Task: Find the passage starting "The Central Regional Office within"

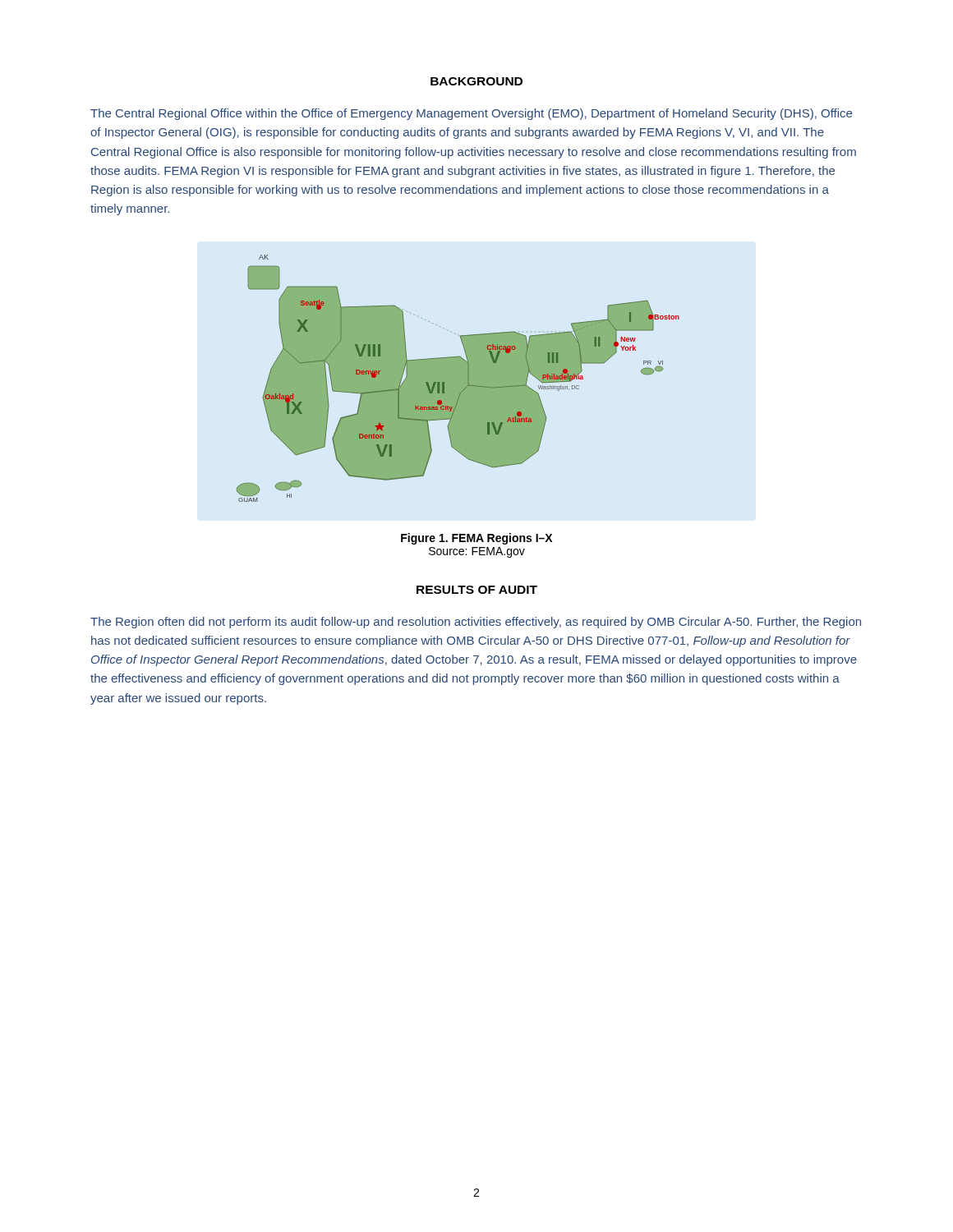Action: [473, 161]
